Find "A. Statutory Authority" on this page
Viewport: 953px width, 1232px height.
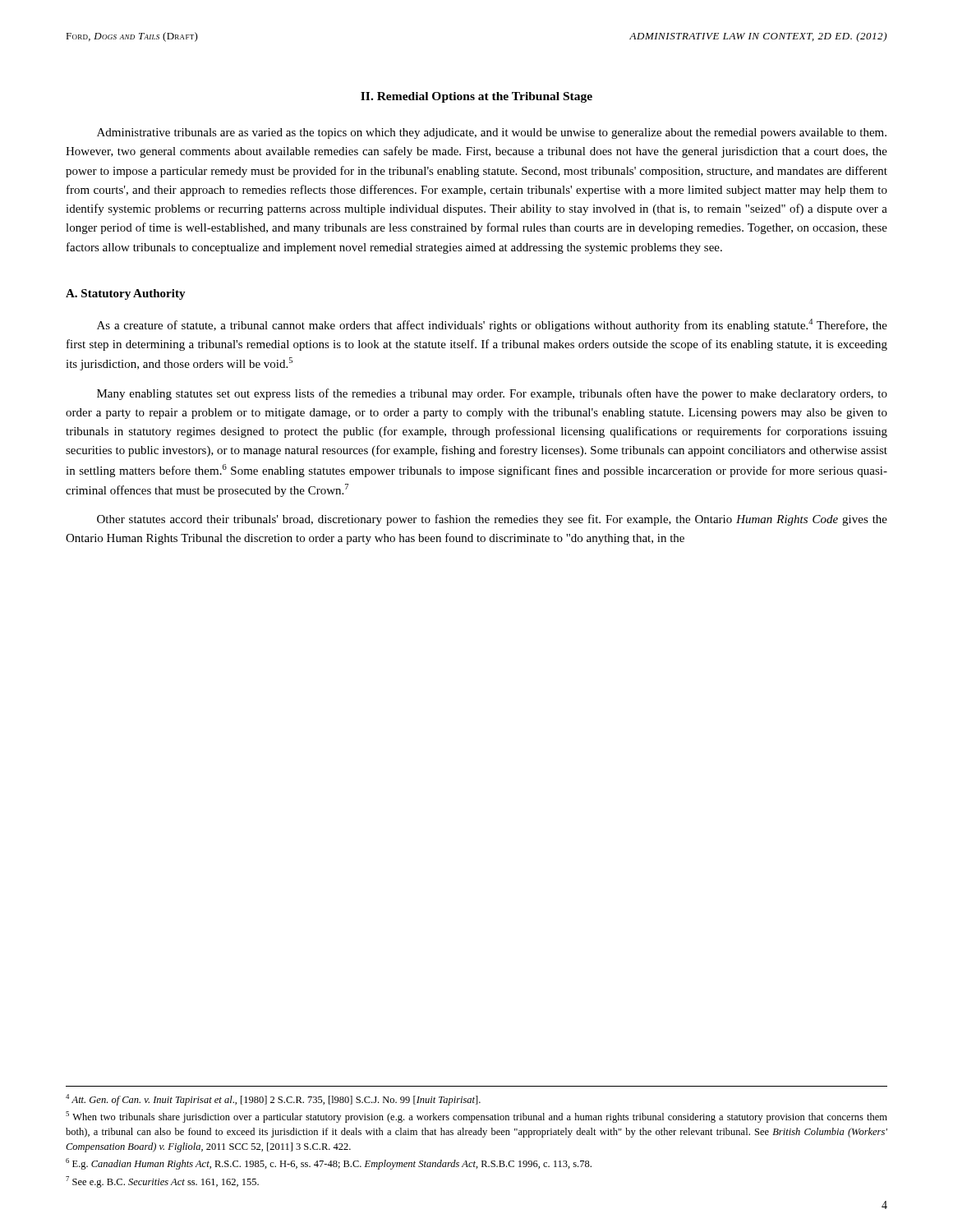tap(125, 293)
